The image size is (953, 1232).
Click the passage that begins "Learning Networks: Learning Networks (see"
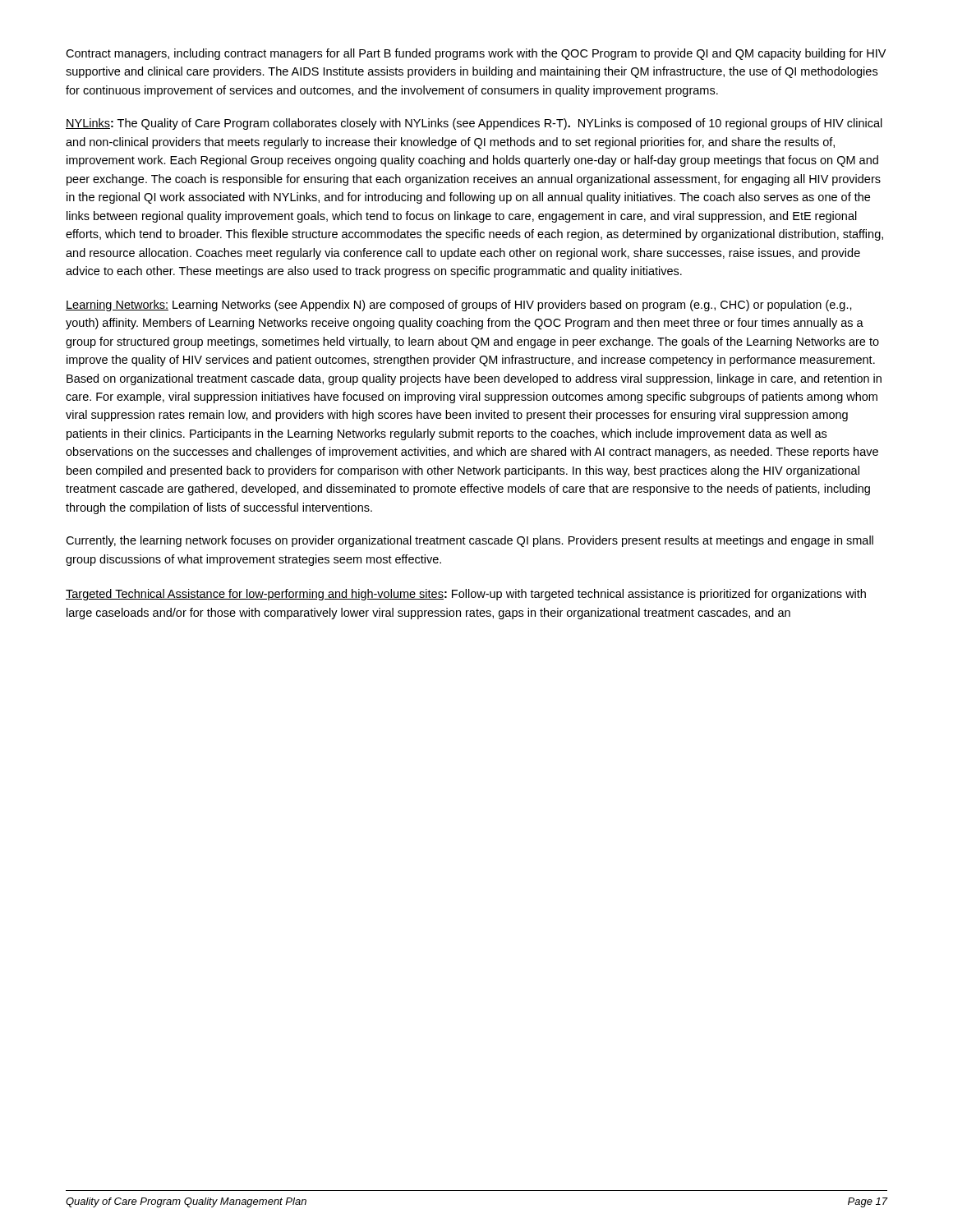[x=476, y=406]
